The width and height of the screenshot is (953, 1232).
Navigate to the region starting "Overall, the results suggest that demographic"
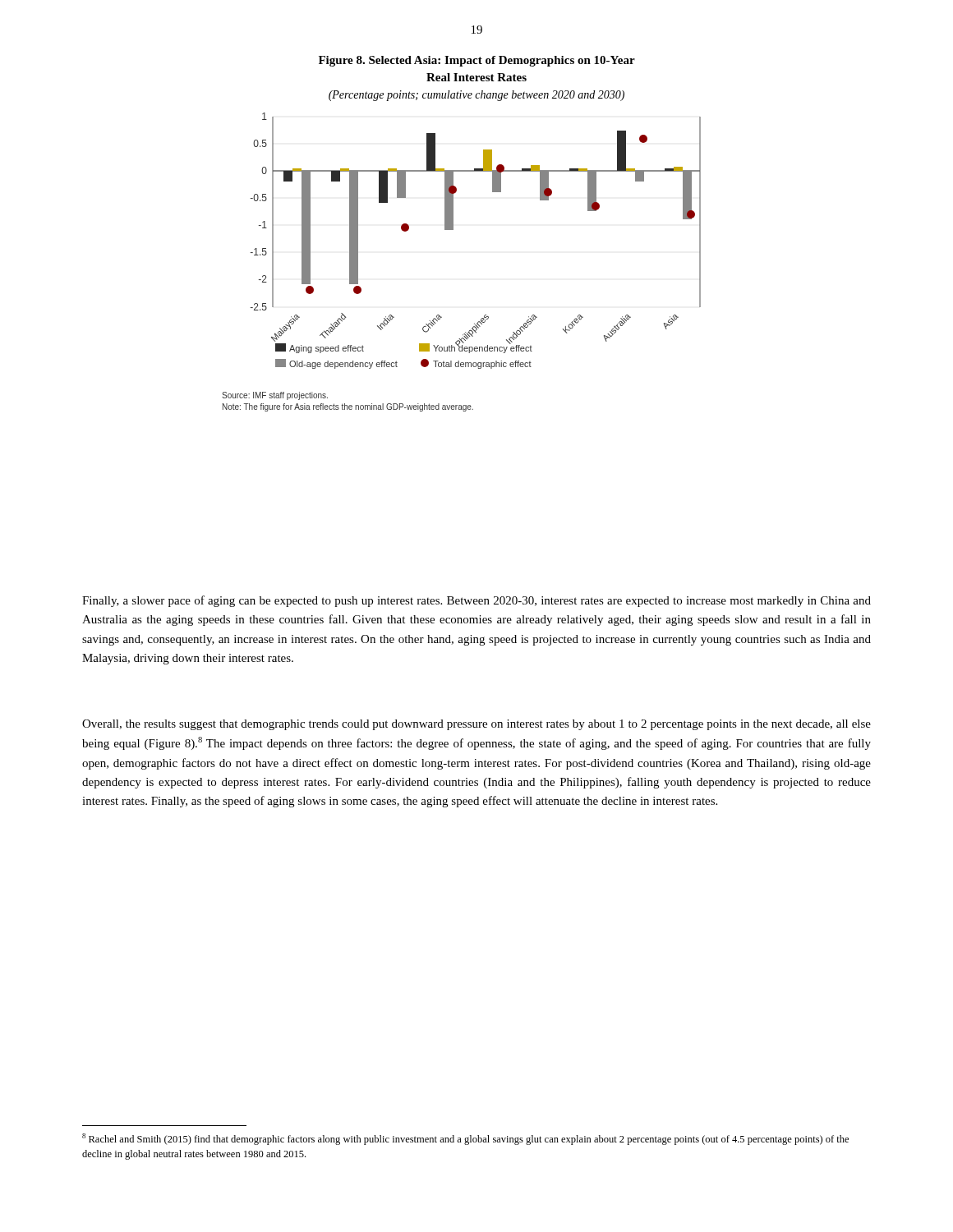pyautogui.click(x=476, y=762)
